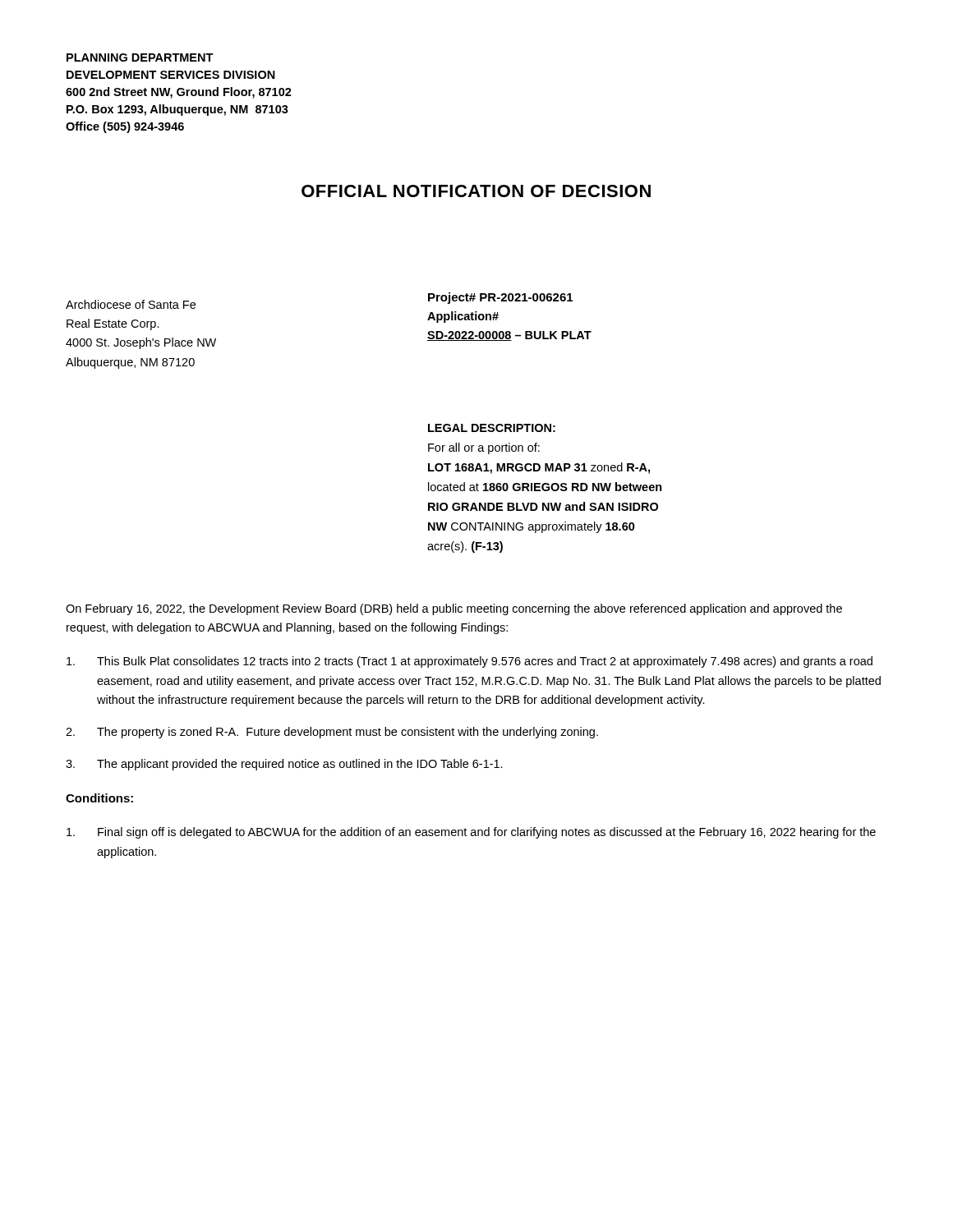Select the region starting "Archdiocese of Santa Fe Real"

click(x=141, y=333)
